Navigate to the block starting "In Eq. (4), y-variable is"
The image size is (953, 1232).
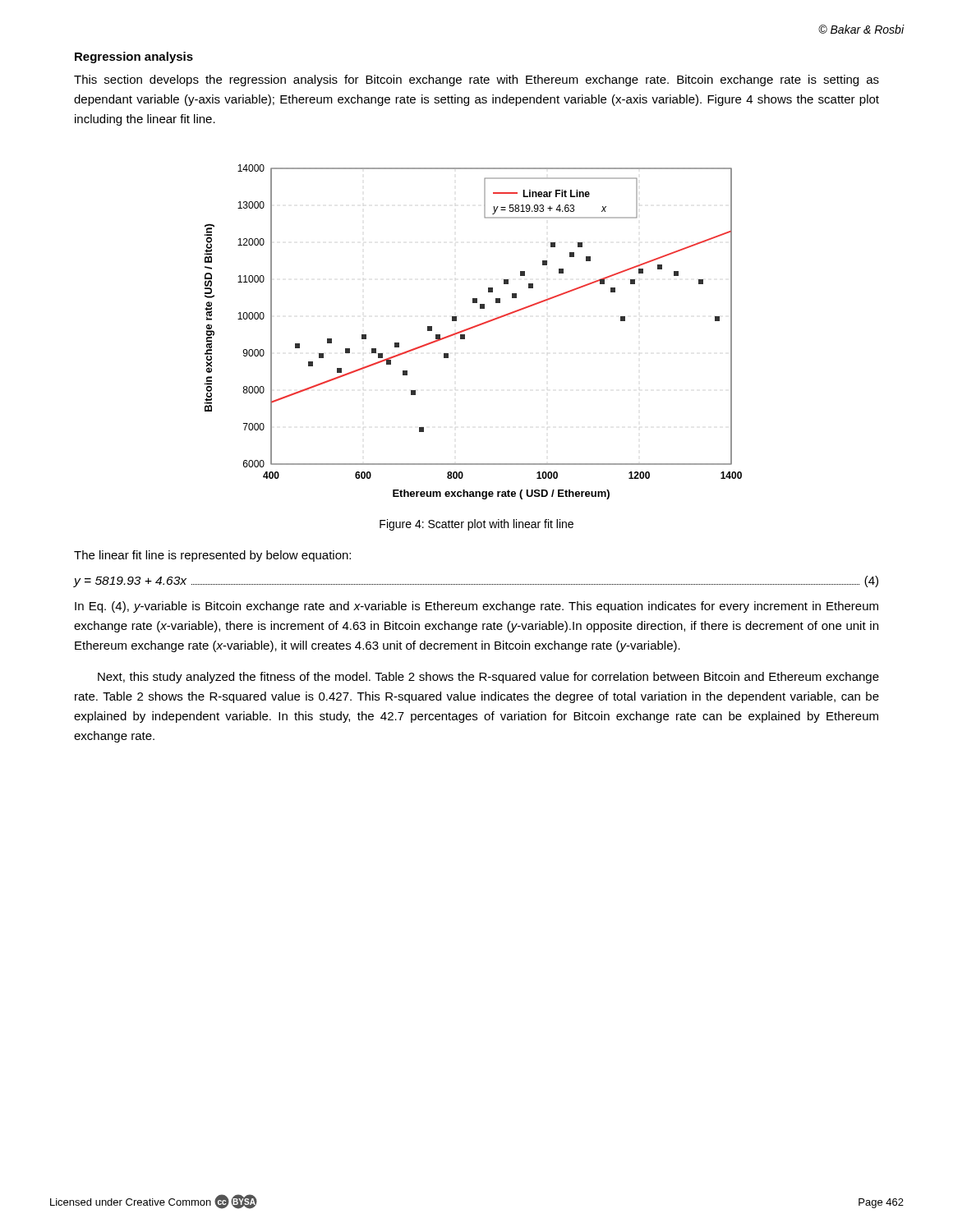coord(476,625)
